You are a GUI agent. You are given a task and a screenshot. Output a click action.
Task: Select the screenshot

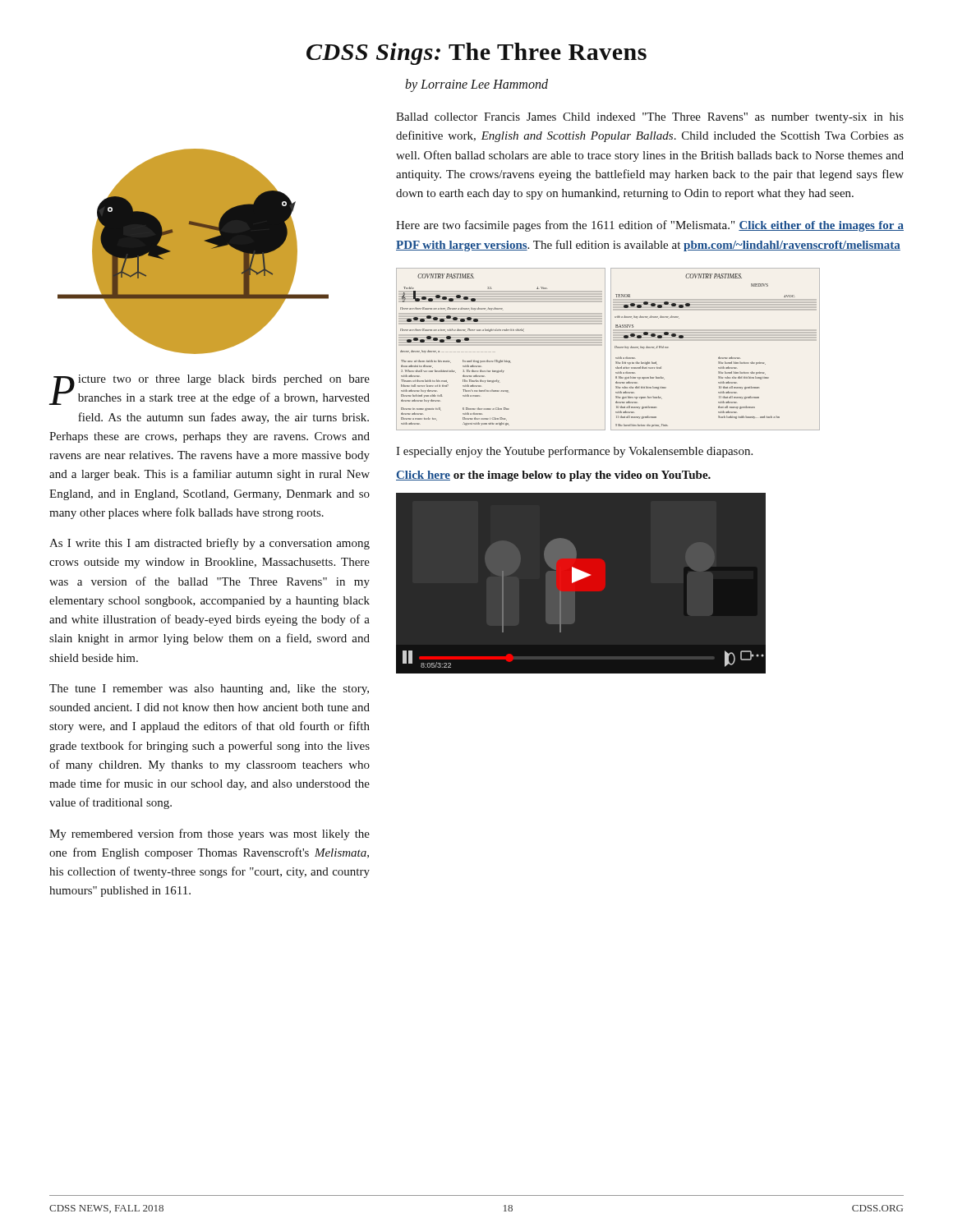click(581, 583)
